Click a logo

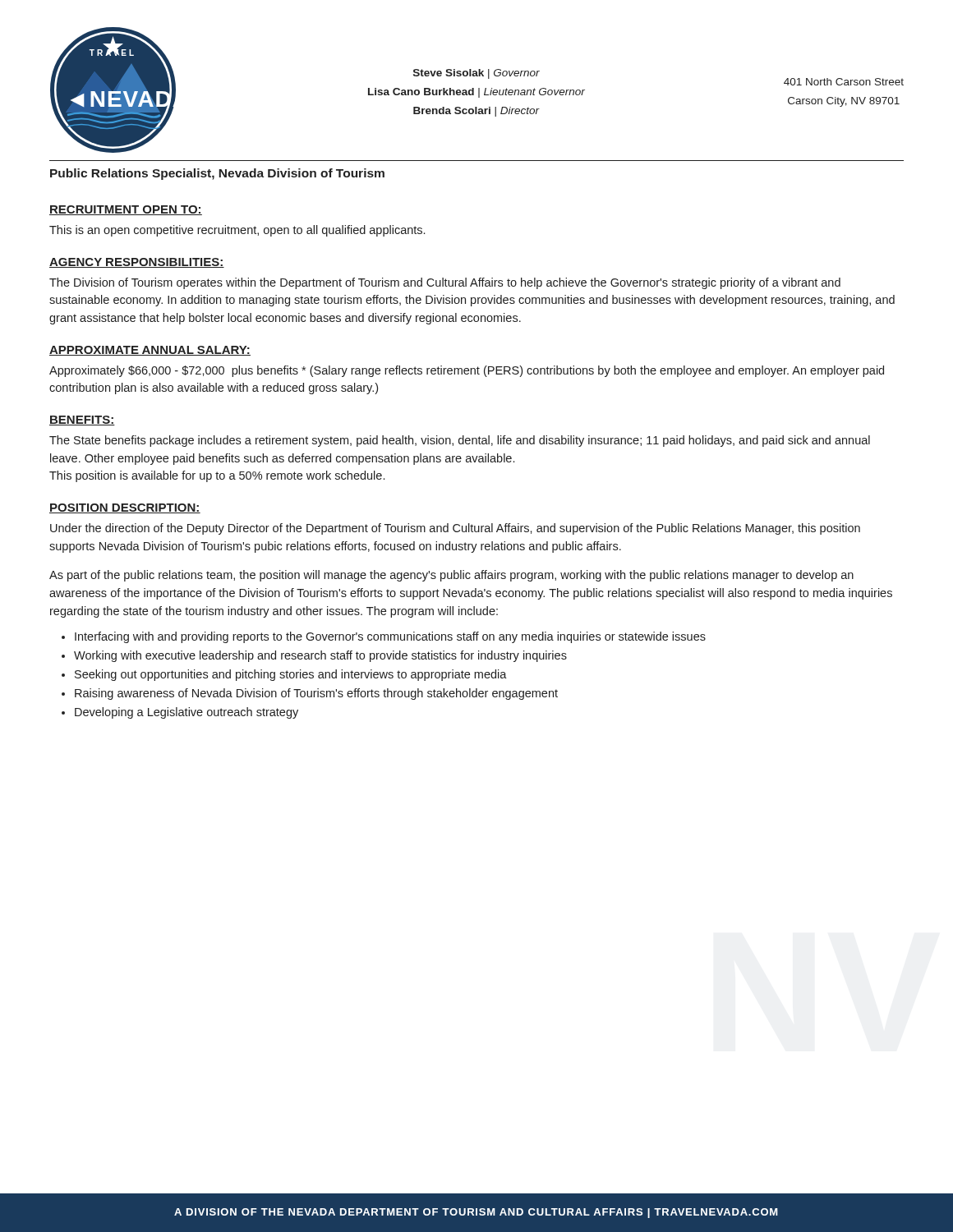(x=113, y=92)
